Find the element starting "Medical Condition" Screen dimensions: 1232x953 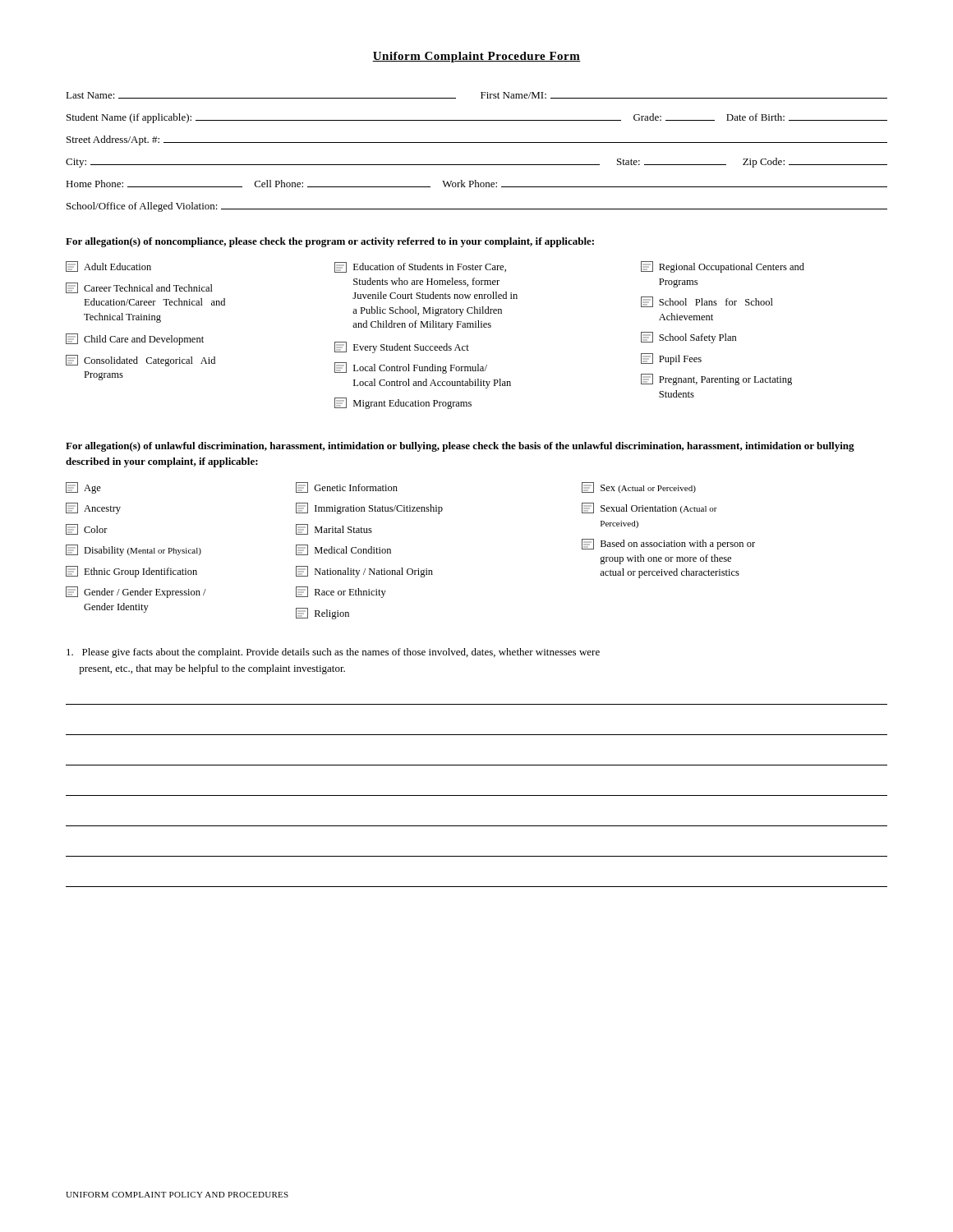pyautogui.click(x=344, y=551)
